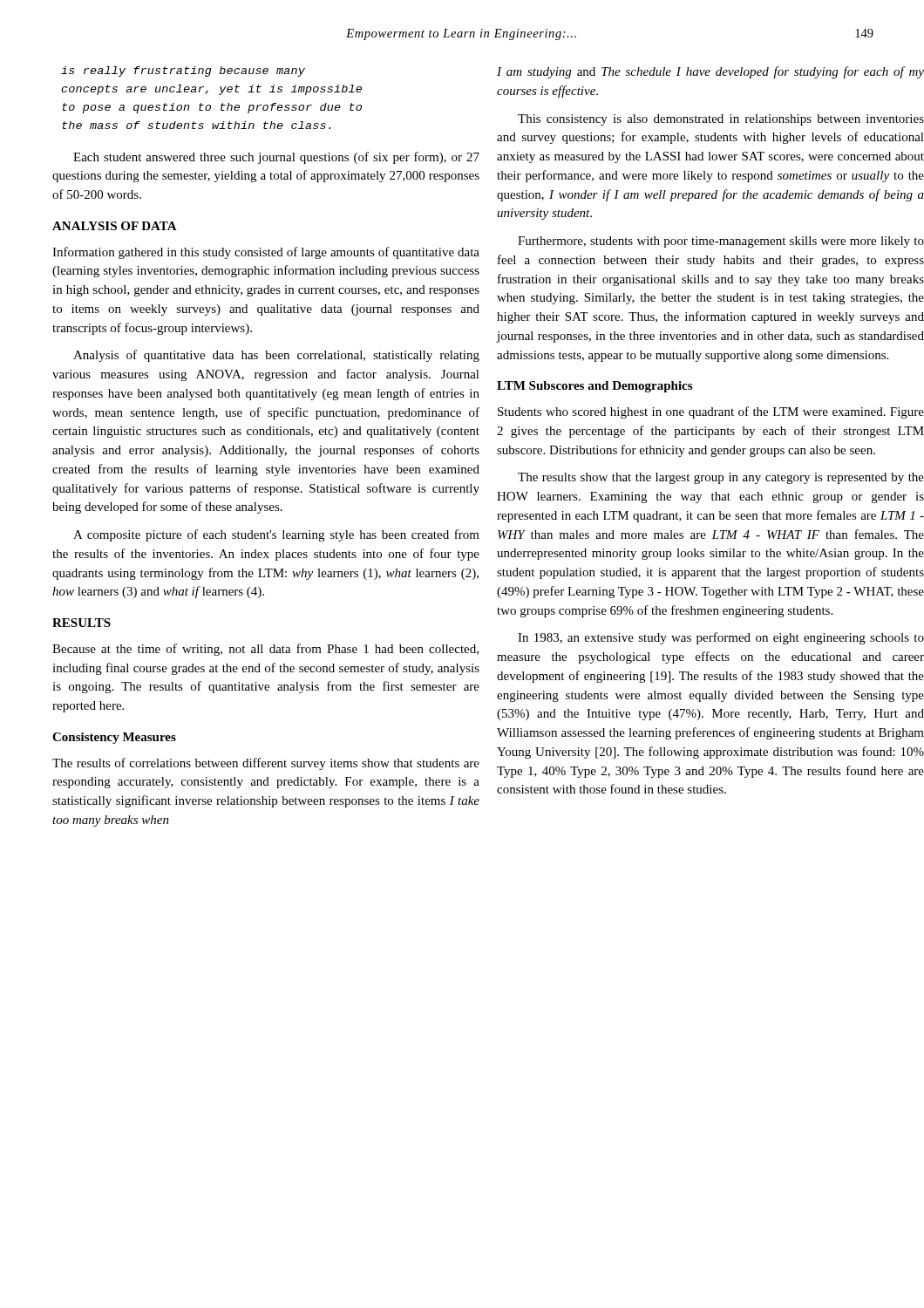Locate the section header containing "LTM Subscores and Demographics"
This screenshot has width=924, height=1308.
(x=595, y=386)
